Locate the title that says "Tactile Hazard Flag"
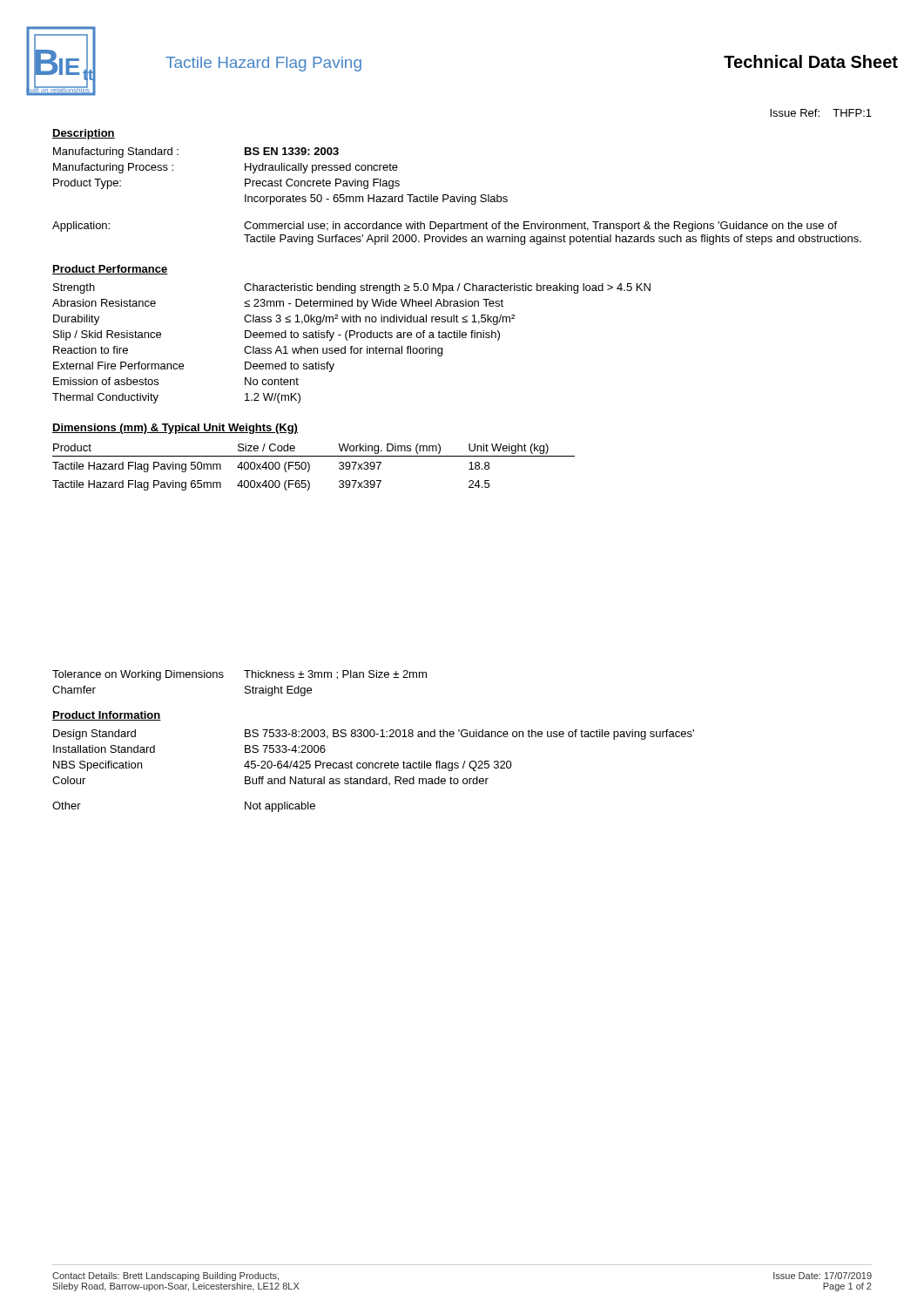924x1307 pixels. click(264, 62)
